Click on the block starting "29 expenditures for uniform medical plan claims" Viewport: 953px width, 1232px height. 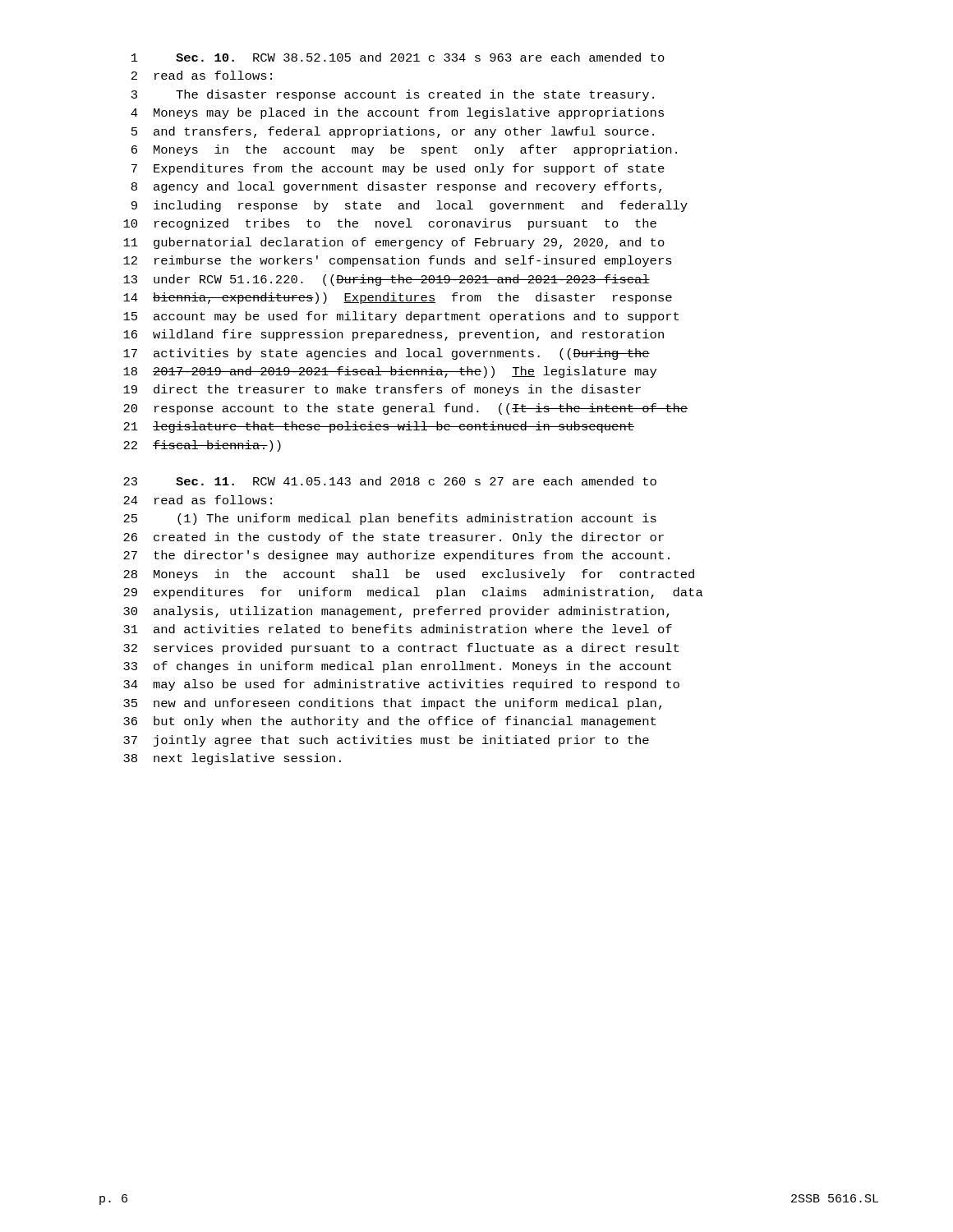(489, 593)
